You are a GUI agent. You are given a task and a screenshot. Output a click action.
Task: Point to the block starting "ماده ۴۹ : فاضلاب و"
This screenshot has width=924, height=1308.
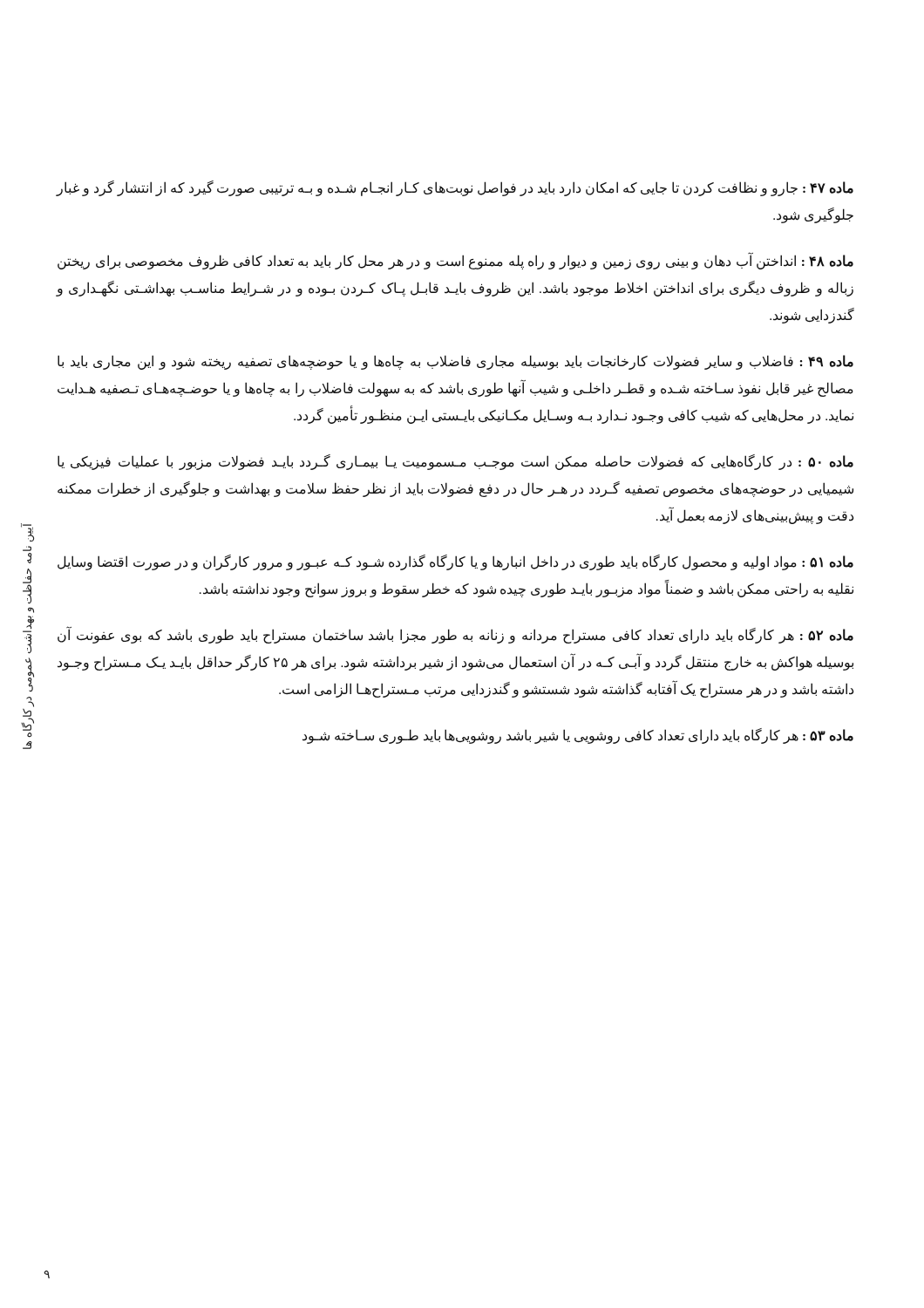(455, 388)
